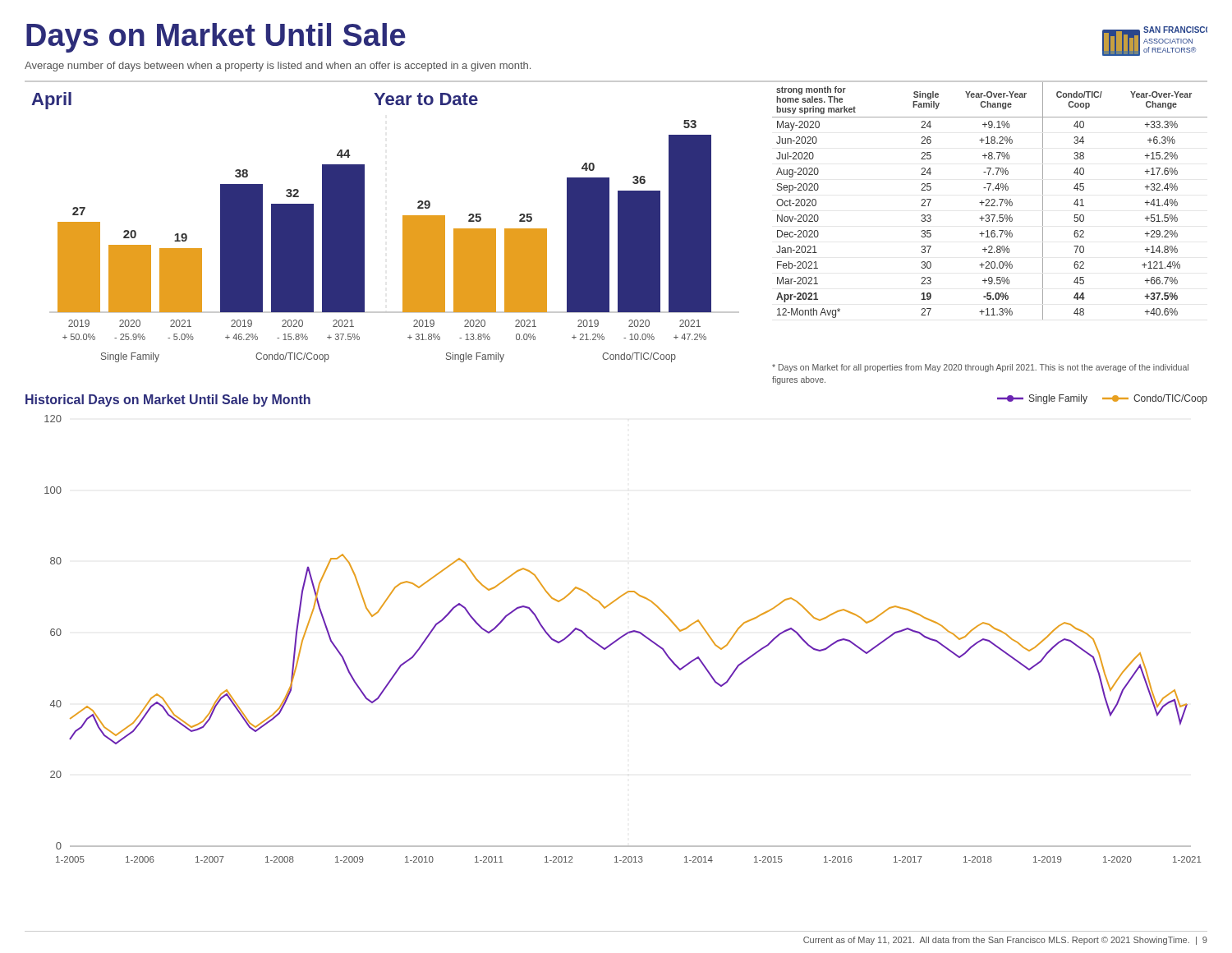The image size is (1232, 953).
Task: Locate the section header that opens with "Historical Days on"
Action: coord(168,400)
